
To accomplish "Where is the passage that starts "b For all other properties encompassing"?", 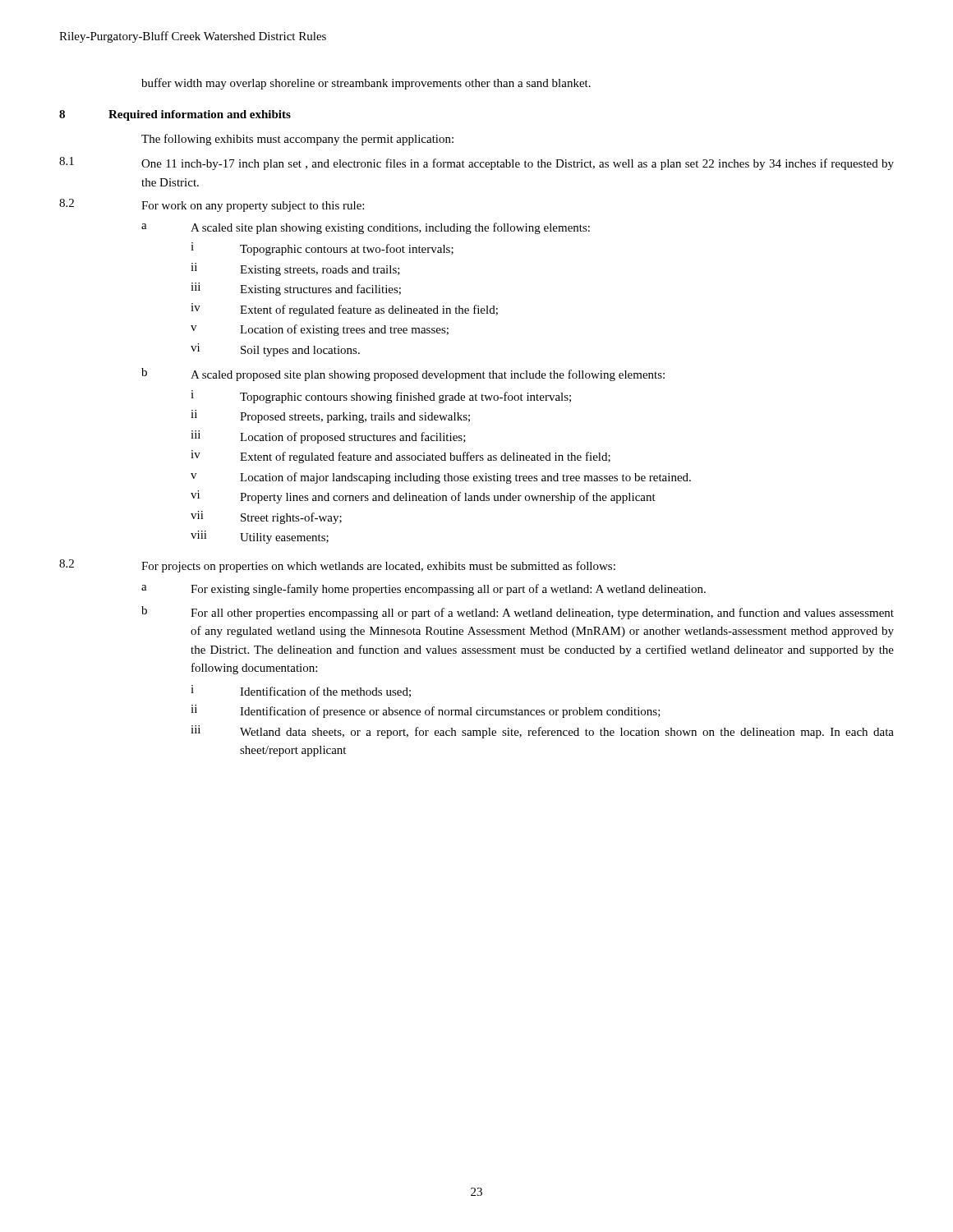I will (518, 640).
